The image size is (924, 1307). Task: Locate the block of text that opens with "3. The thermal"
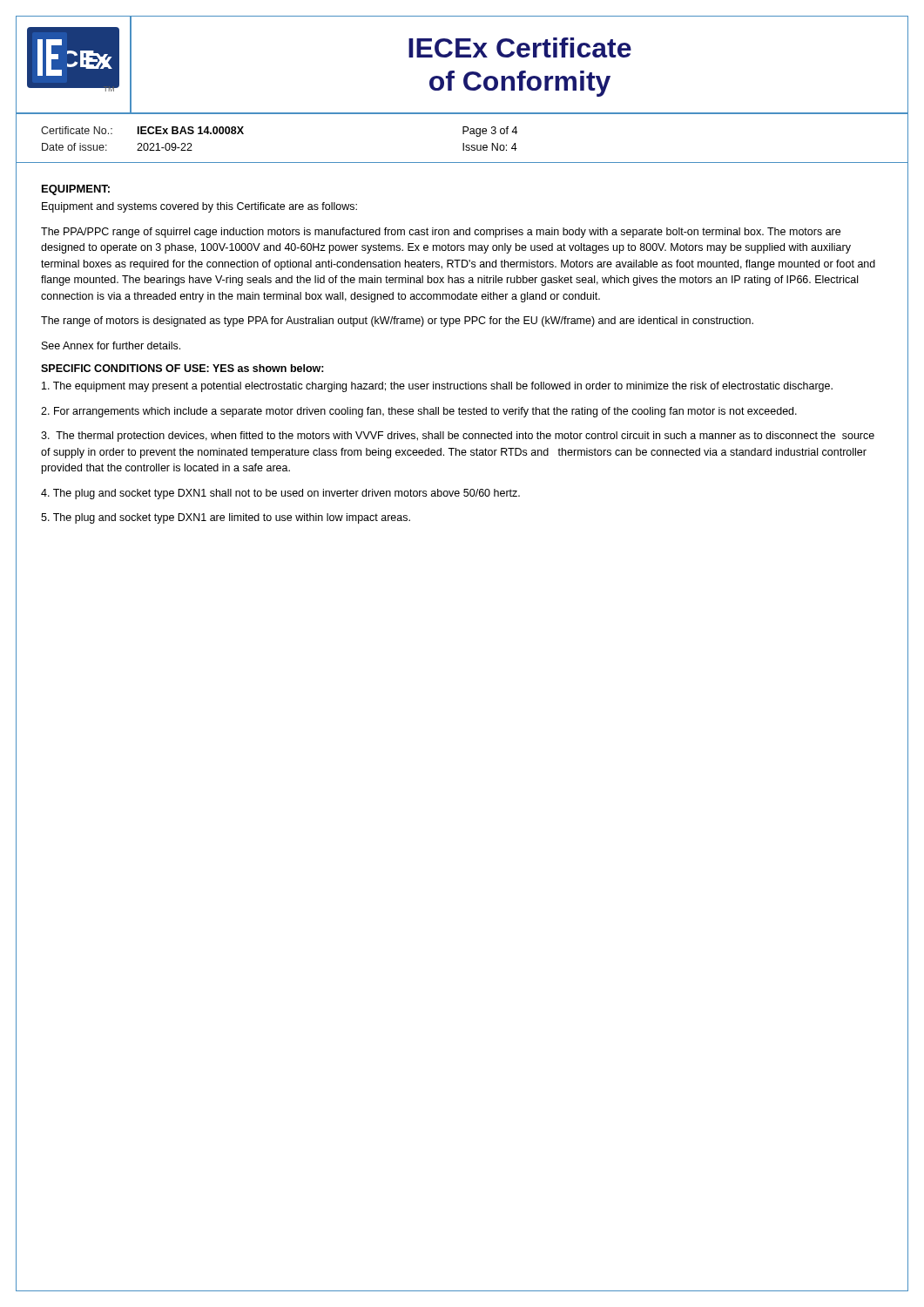pos(458,452)
